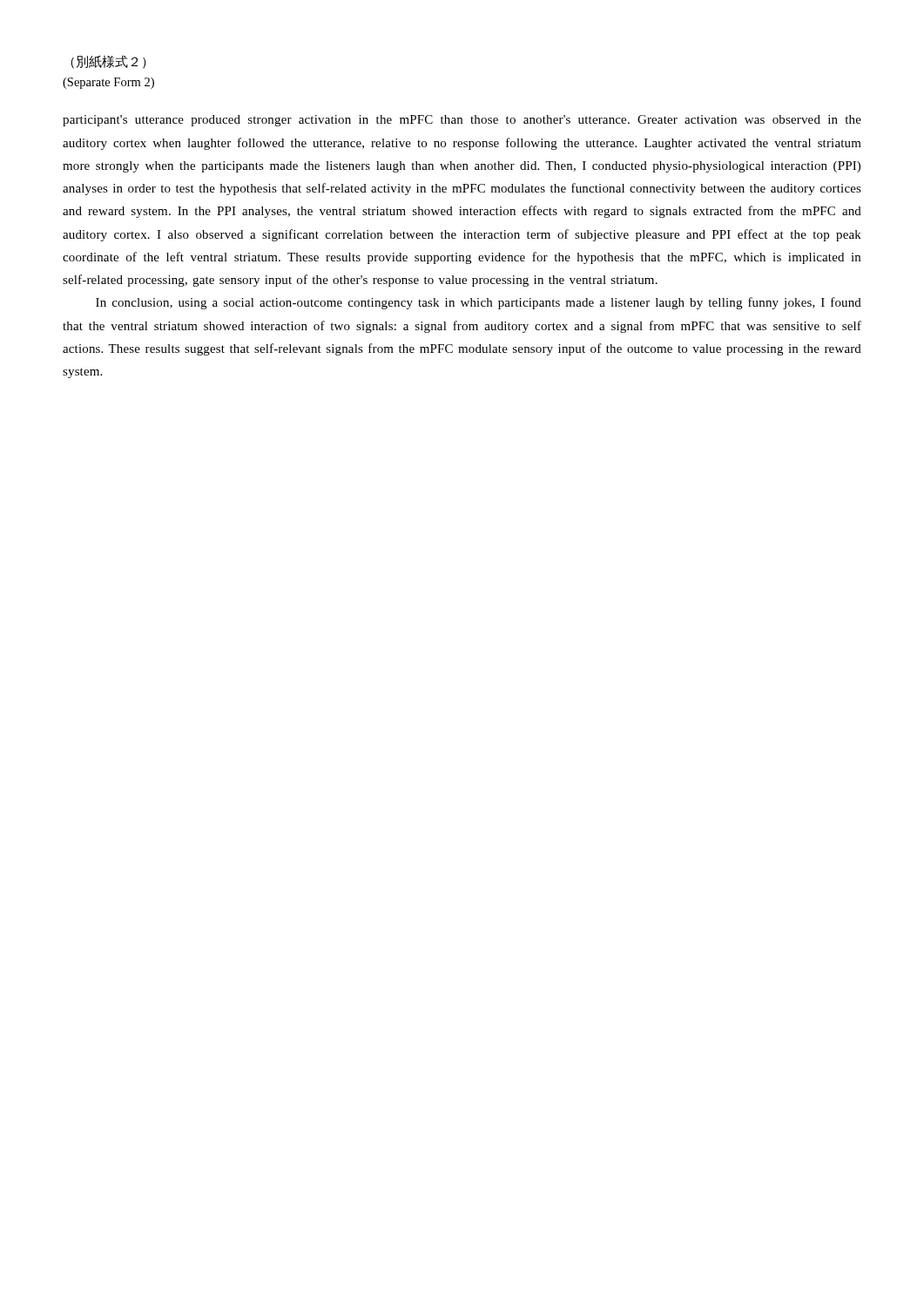924x1307 pixels.
Task: Find the text block with the text "participant's utterance produced"
Action: (x=462, y=200)
